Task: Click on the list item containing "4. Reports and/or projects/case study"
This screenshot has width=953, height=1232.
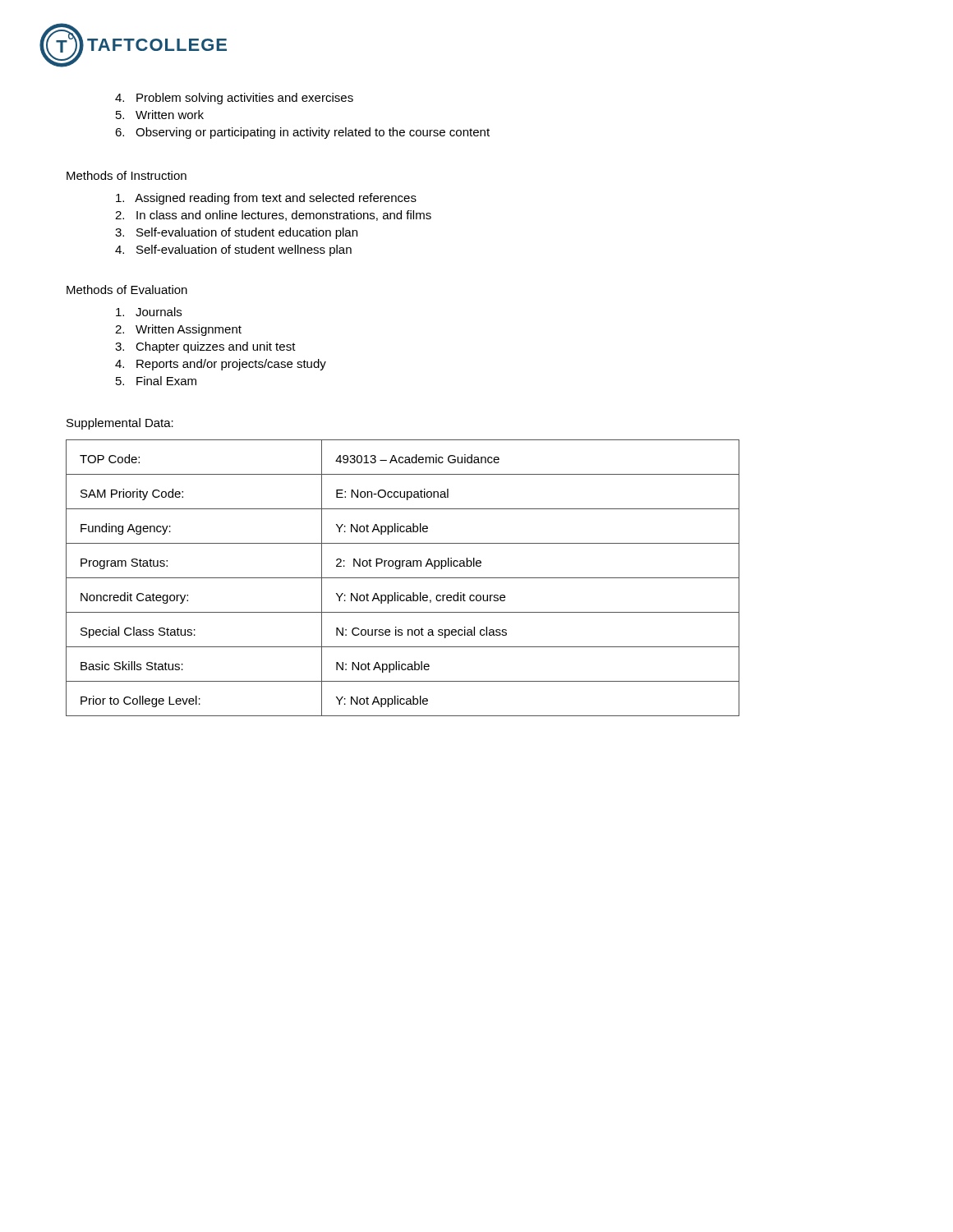Action: (221, 363)
